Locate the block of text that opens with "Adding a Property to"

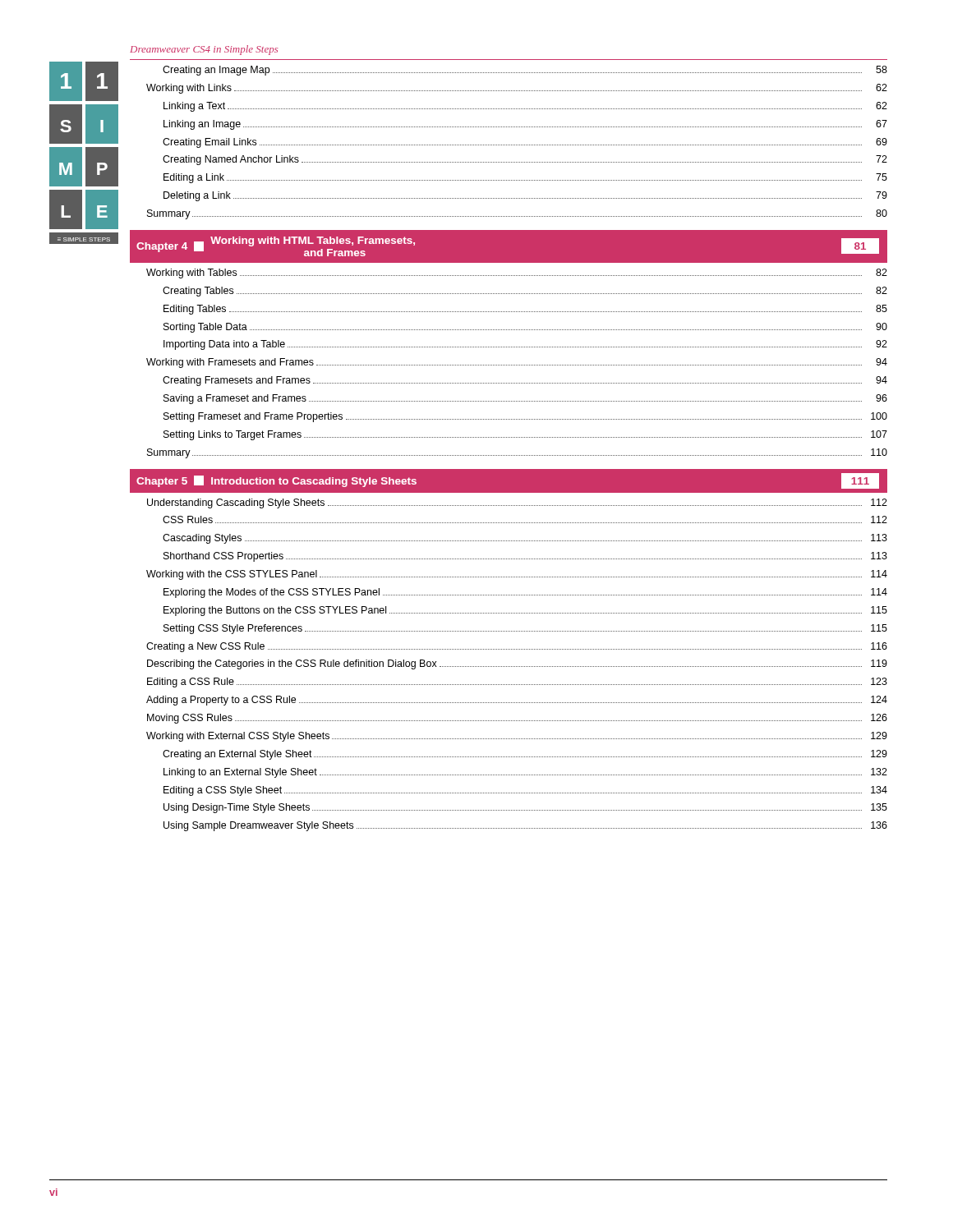pos(517,701)
